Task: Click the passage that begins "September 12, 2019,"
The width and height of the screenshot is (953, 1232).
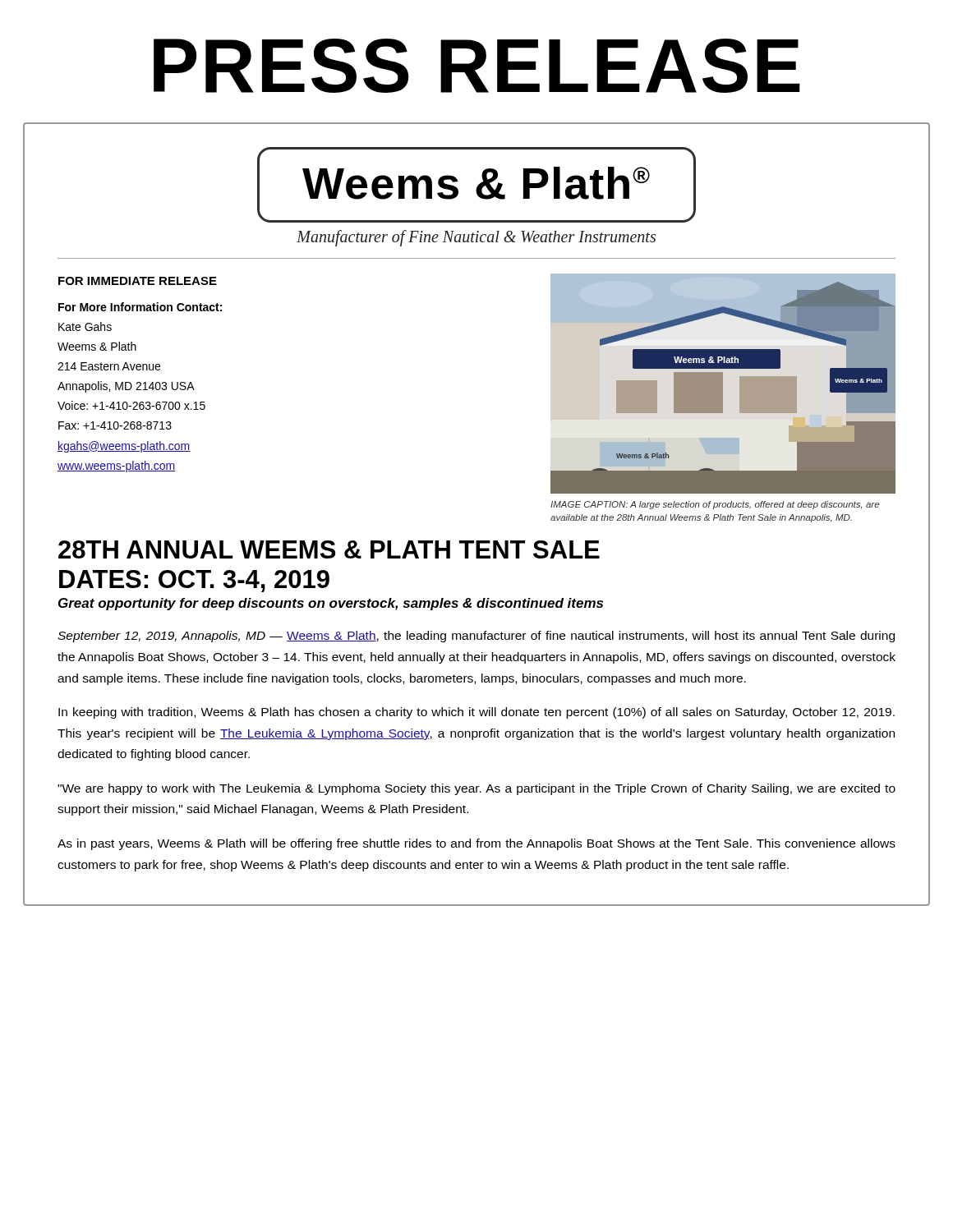Action: 476,657
